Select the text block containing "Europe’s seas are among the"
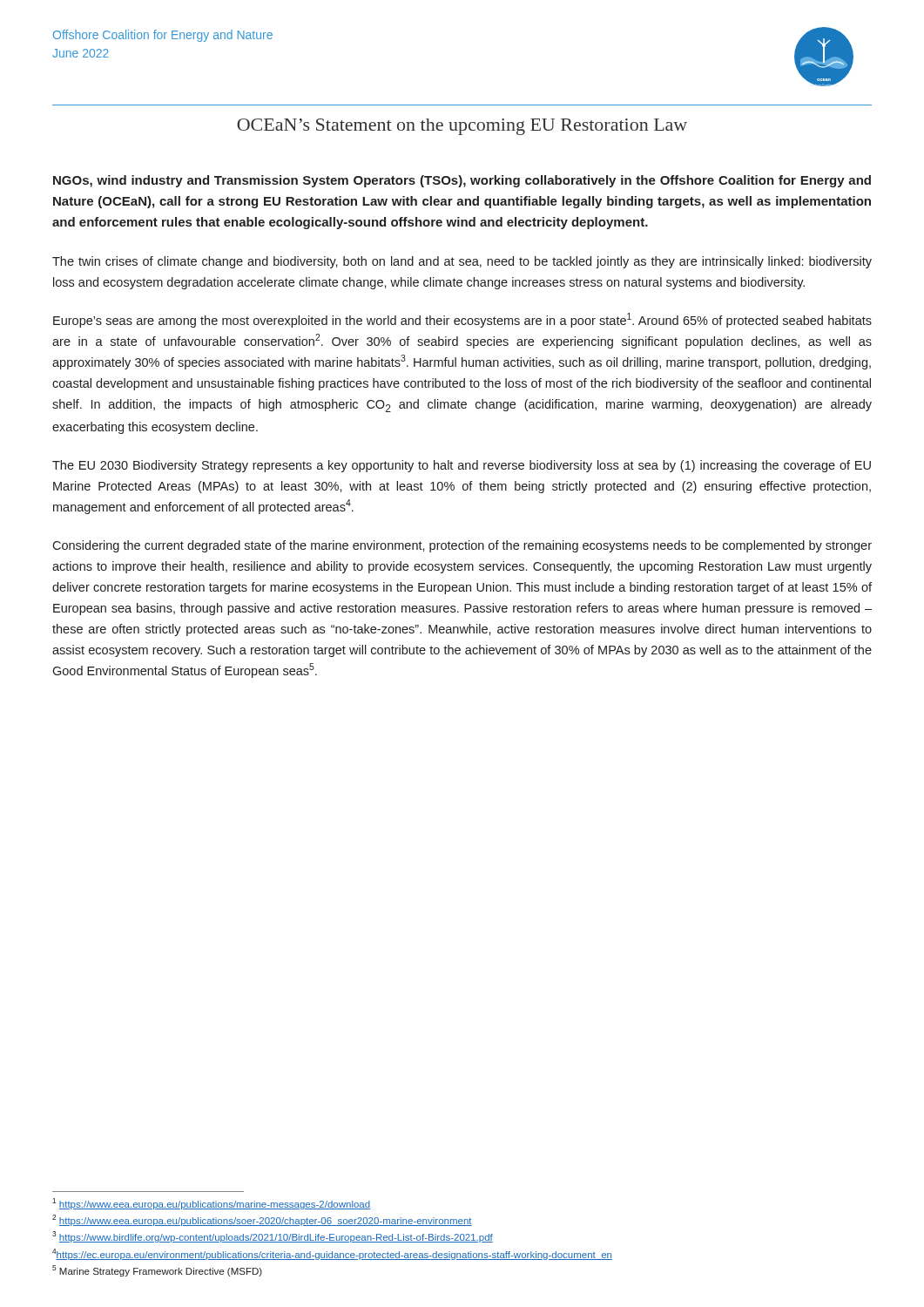The width and height of the screenshot is (924, 1307). 462,373
